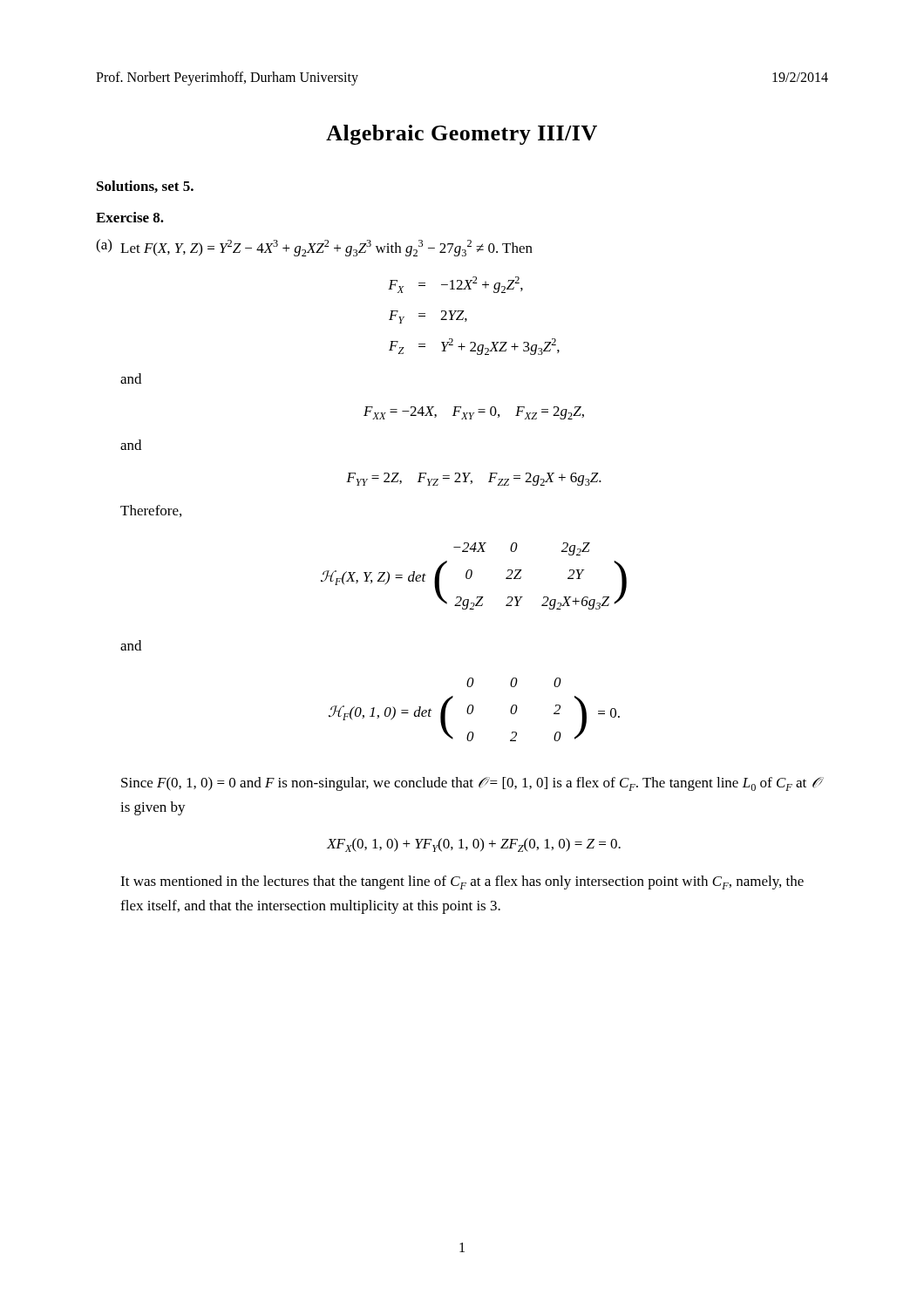Locate the block of text that opens with "It was mentioned in the lectures"

point(462,893)
